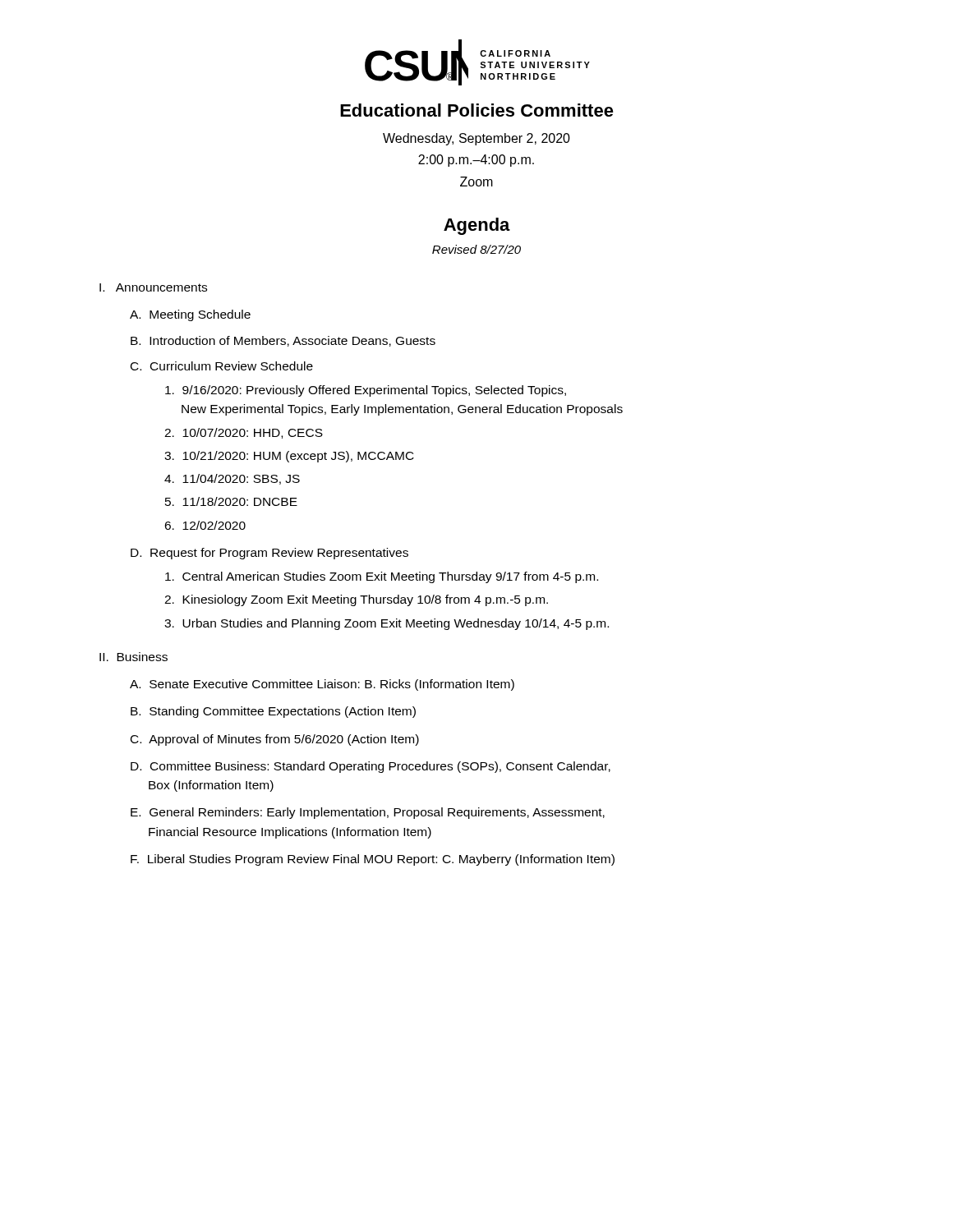Viewport: 953px width, 1232px height.
Task: Click on the title with the text "Educational Policies Committee"
Action: (x=476, y=110)
